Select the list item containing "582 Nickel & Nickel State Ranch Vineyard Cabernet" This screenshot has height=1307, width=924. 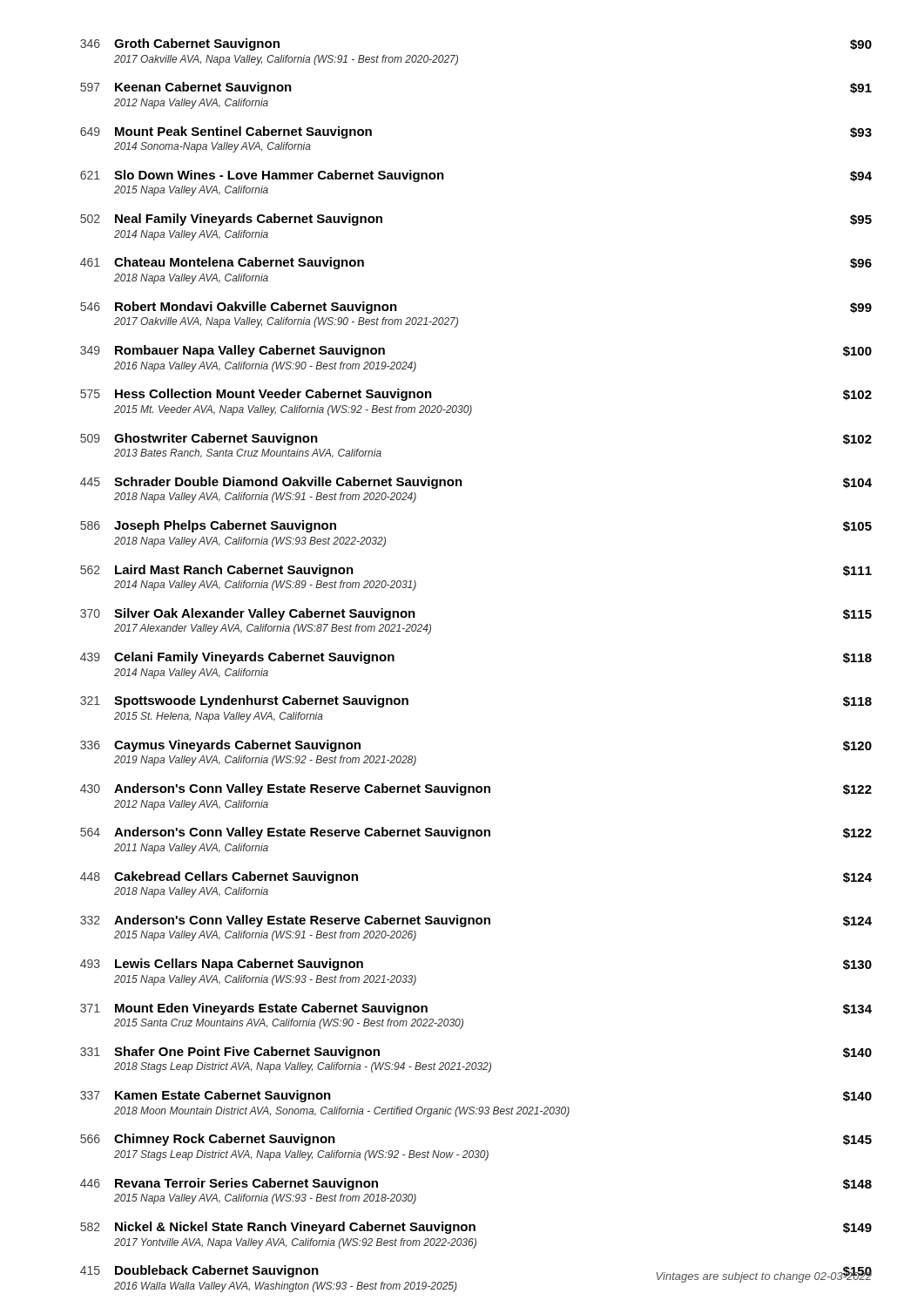click(x=462, y=1234)
